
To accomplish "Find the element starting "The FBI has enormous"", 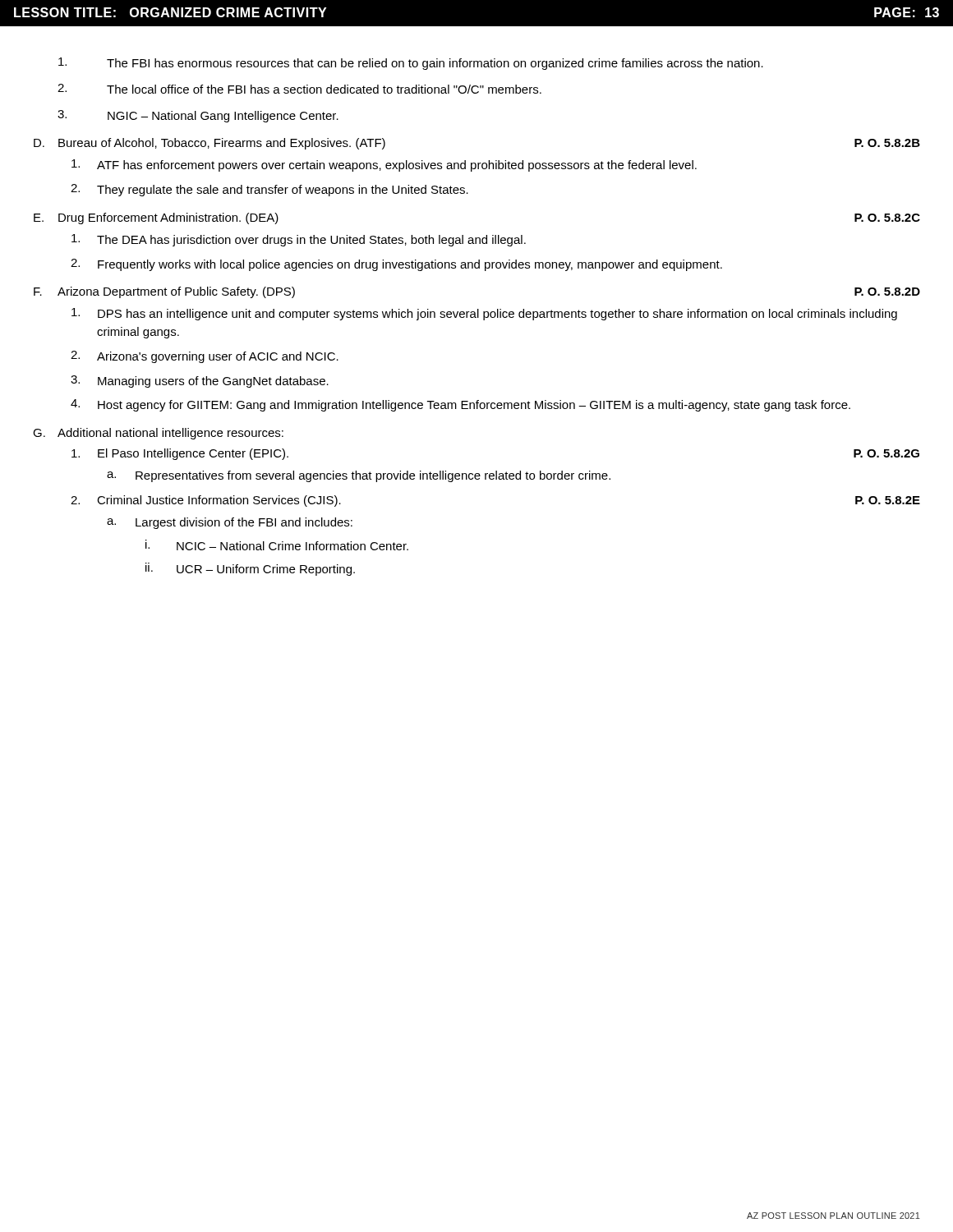I will tap(476, 63).
